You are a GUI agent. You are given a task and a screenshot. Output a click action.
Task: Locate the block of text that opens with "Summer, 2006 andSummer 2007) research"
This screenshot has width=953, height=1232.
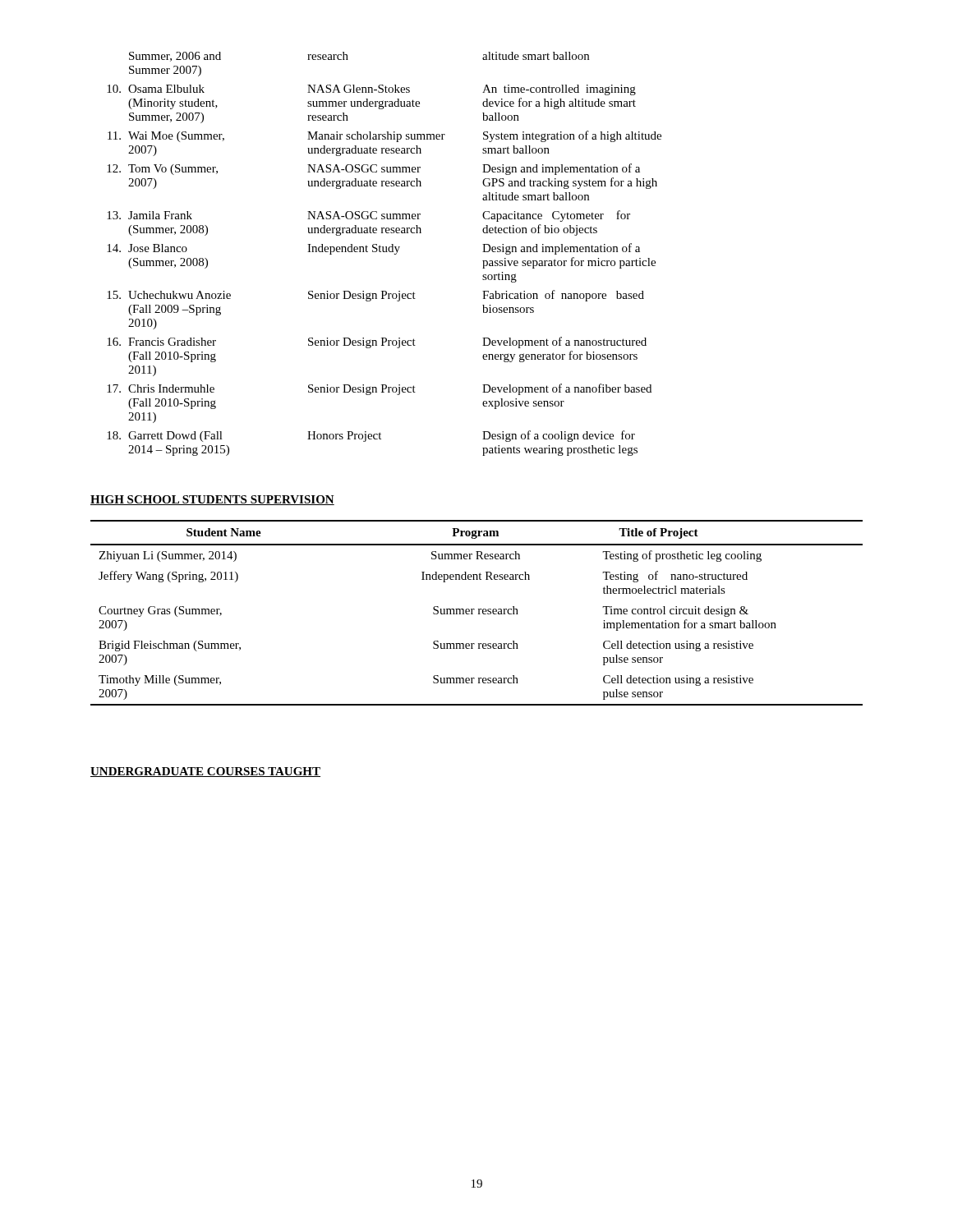pyautogui.click(x=495, y=63)
